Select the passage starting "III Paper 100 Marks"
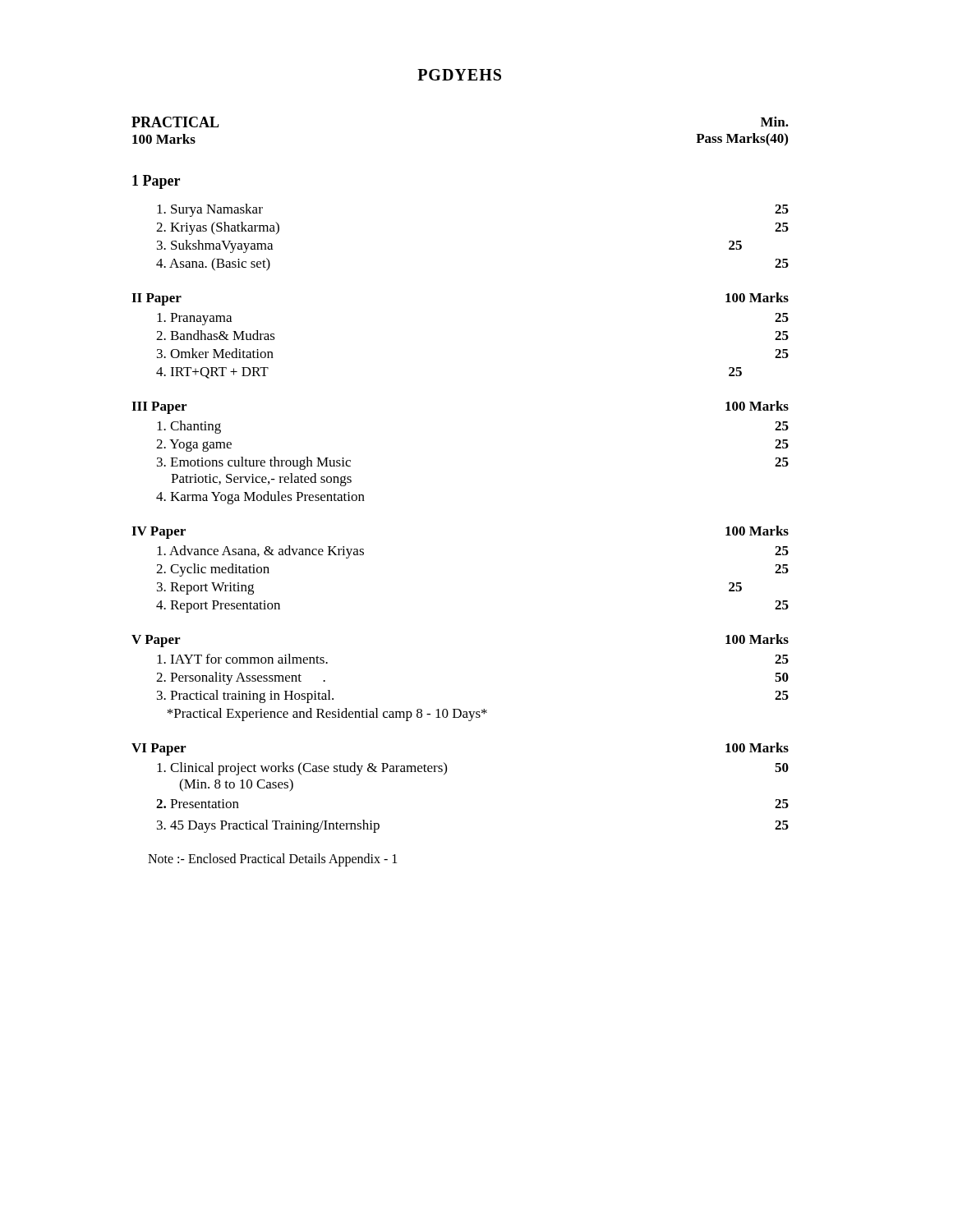The width and height of the screenshot is (953, 1232). (155, 407)
